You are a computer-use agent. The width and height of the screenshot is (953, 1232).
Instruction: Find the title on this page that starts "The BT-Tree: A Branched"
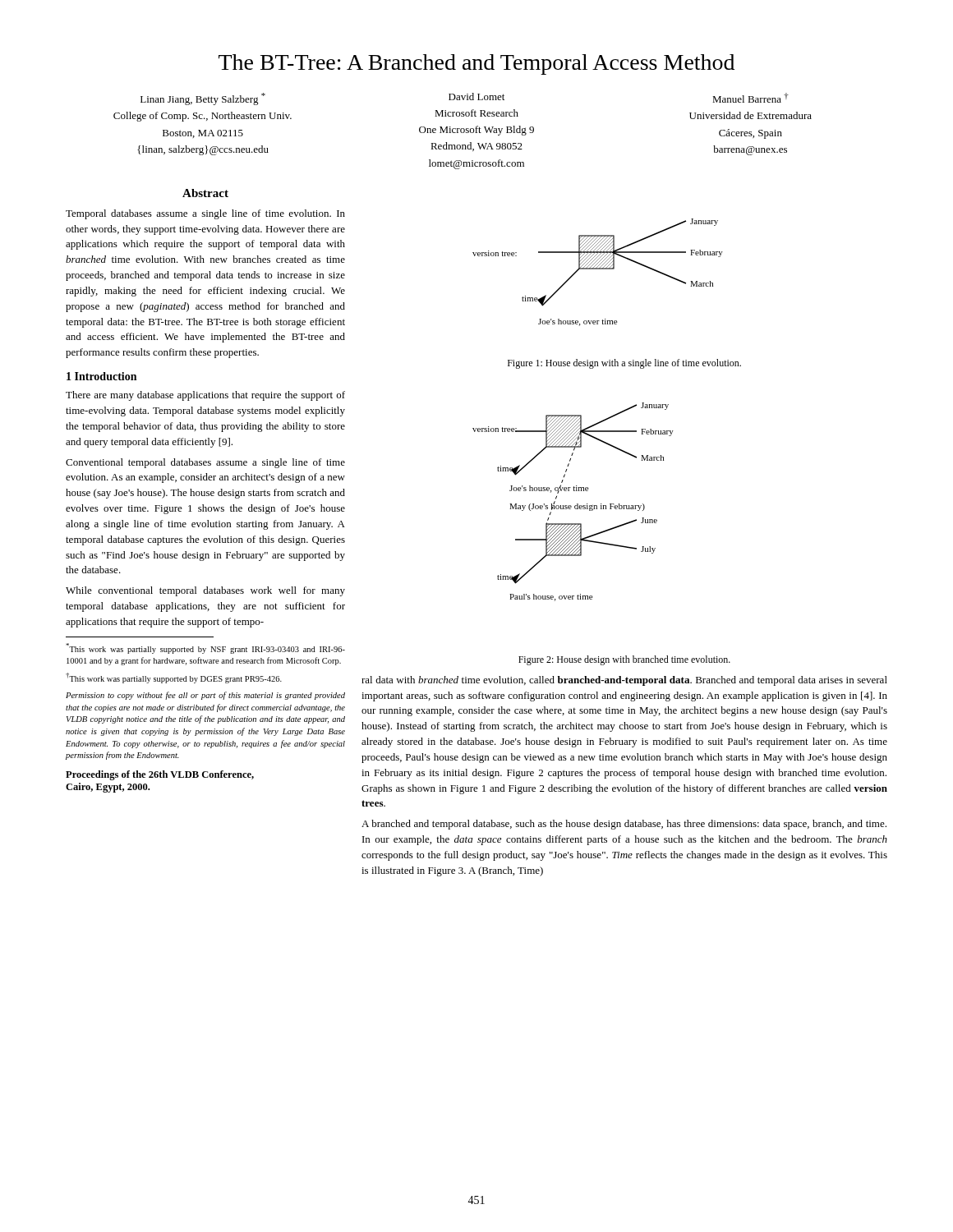click(476, 62)
